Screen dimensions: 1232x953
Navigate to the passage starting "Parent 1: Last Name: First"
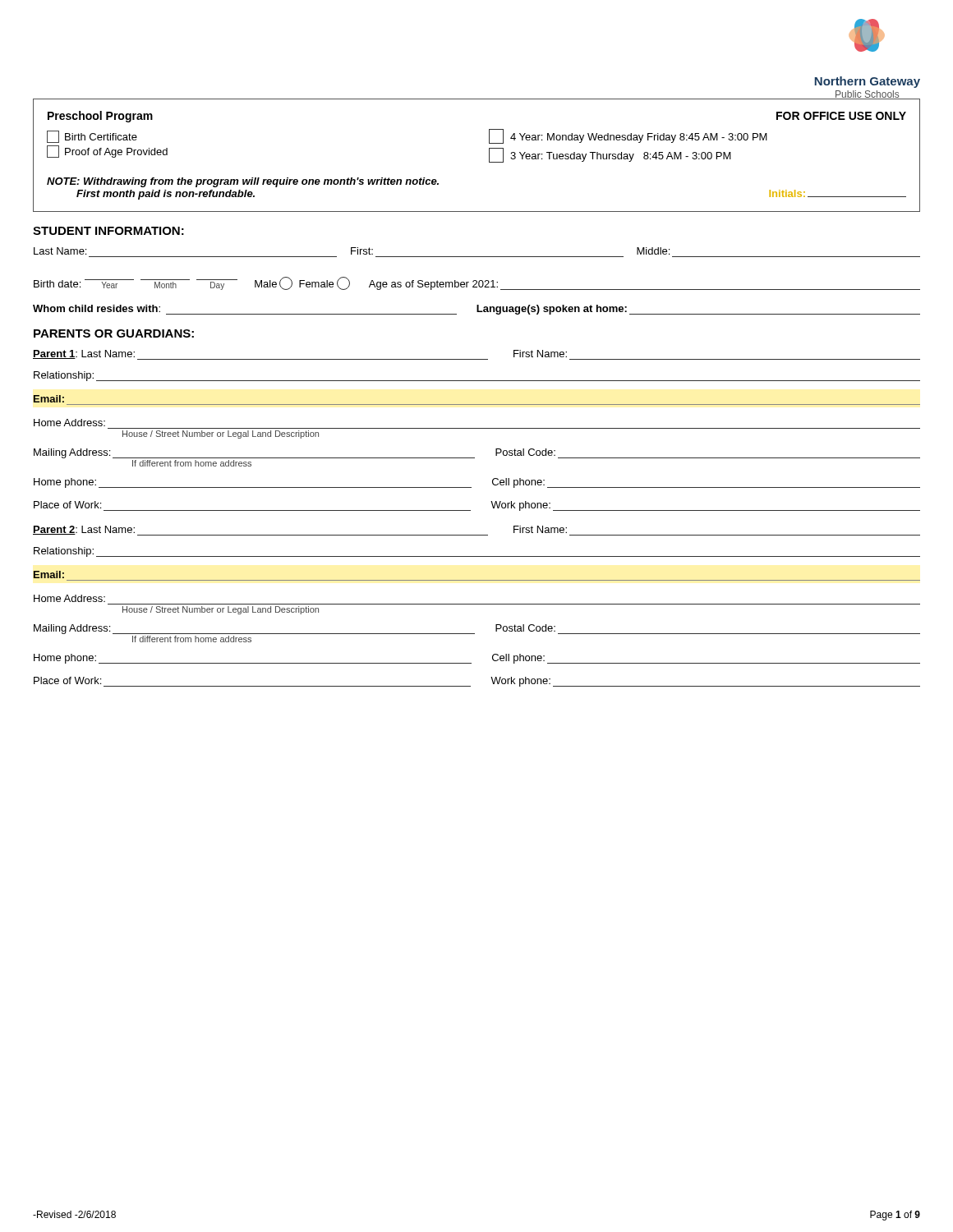476,353
